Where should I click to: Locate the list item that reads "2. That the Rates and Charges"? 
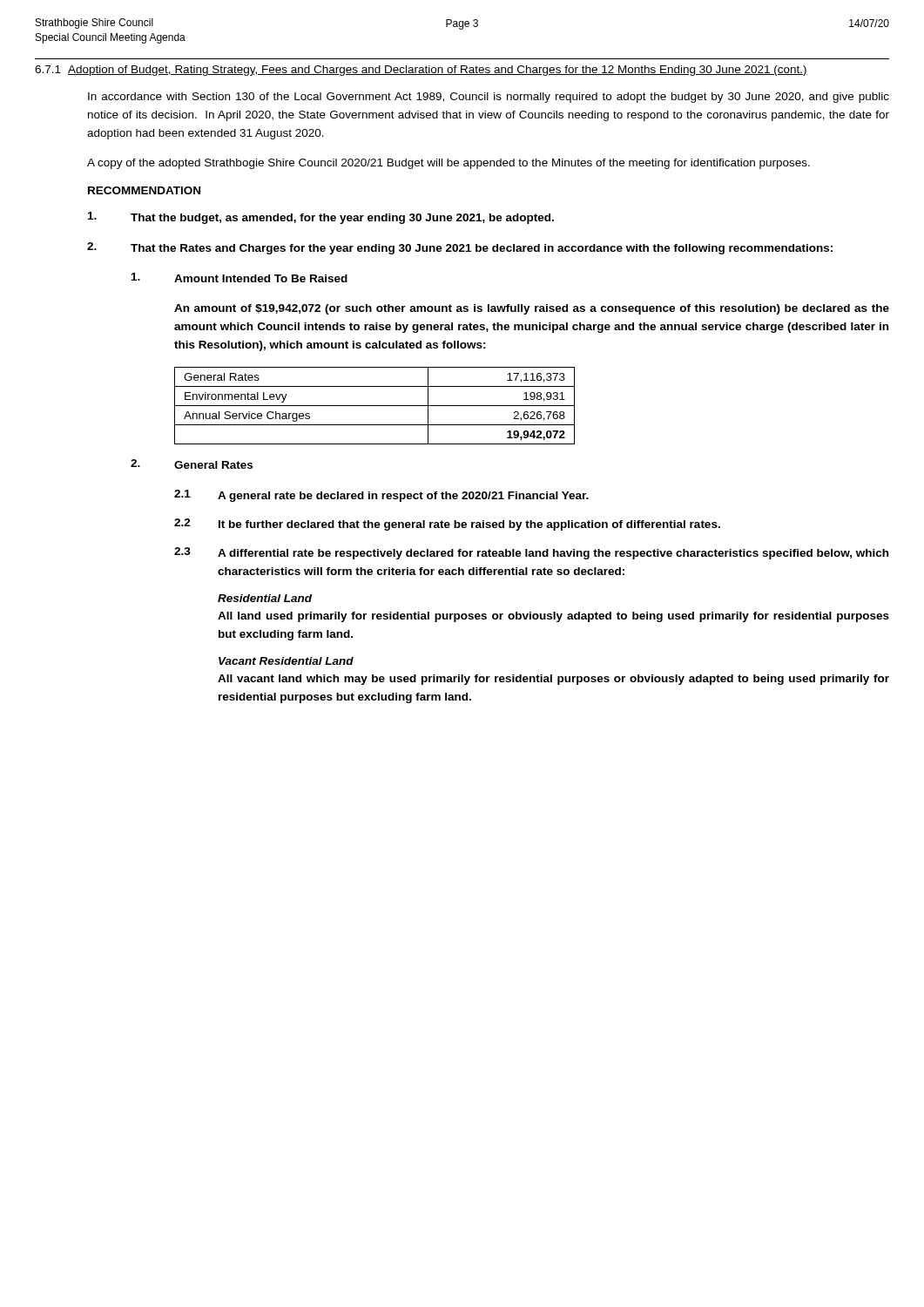(488, 248)
